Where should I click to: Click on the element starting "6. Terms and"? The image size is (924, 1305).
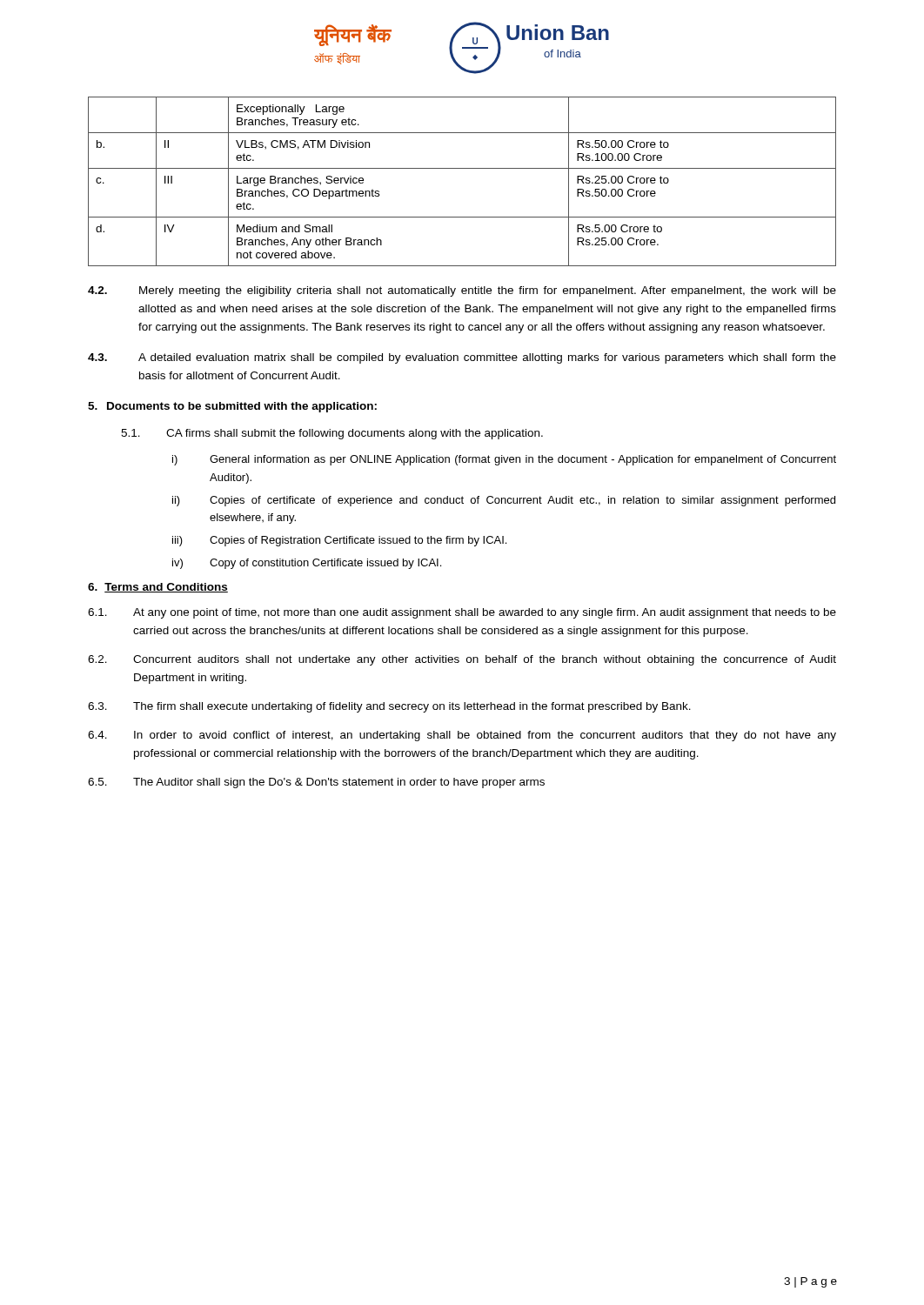click(x=158, y=587)
